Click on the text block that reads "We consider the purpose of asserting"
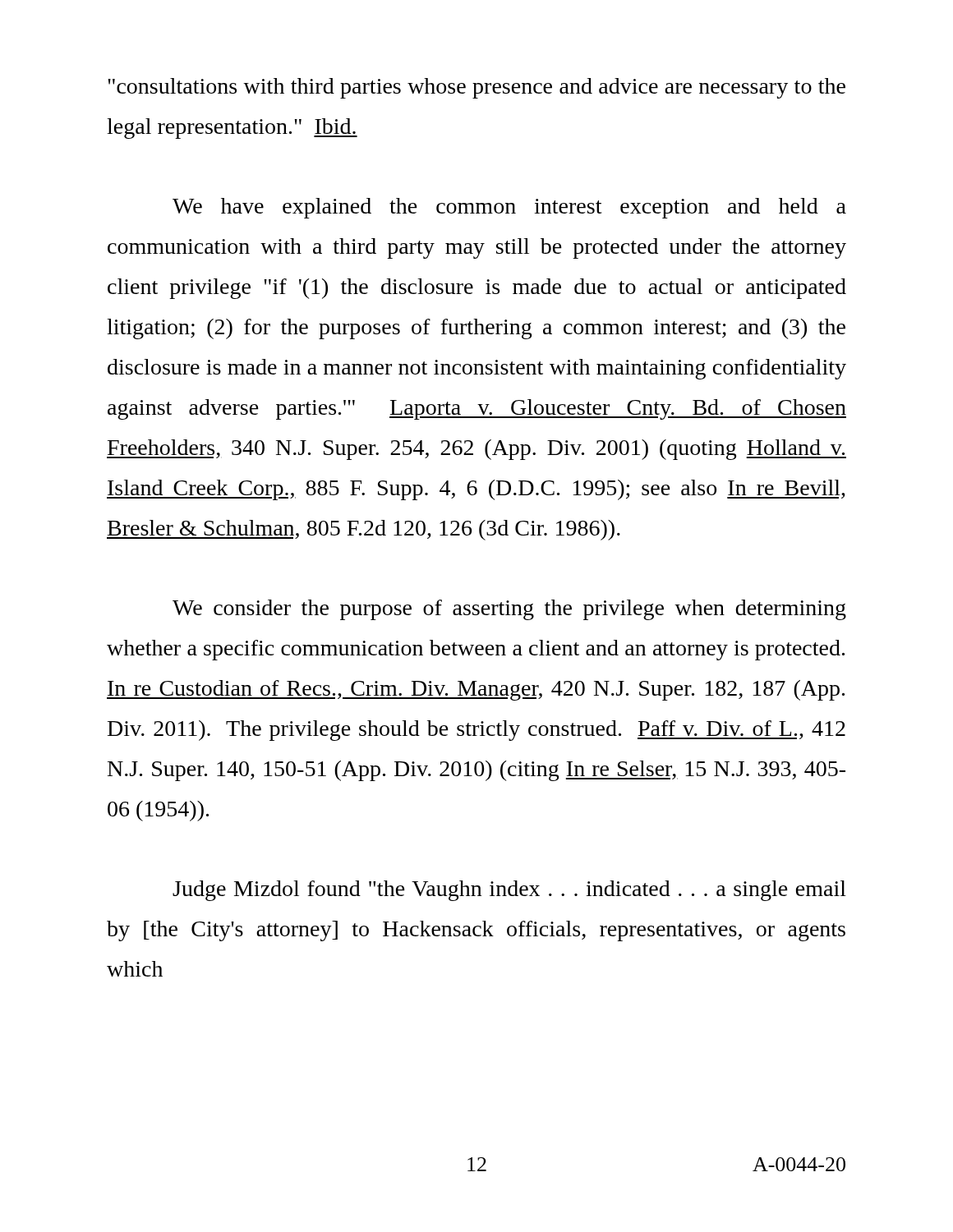Viewport: 953px width, 1232px height. coord(476,708)
